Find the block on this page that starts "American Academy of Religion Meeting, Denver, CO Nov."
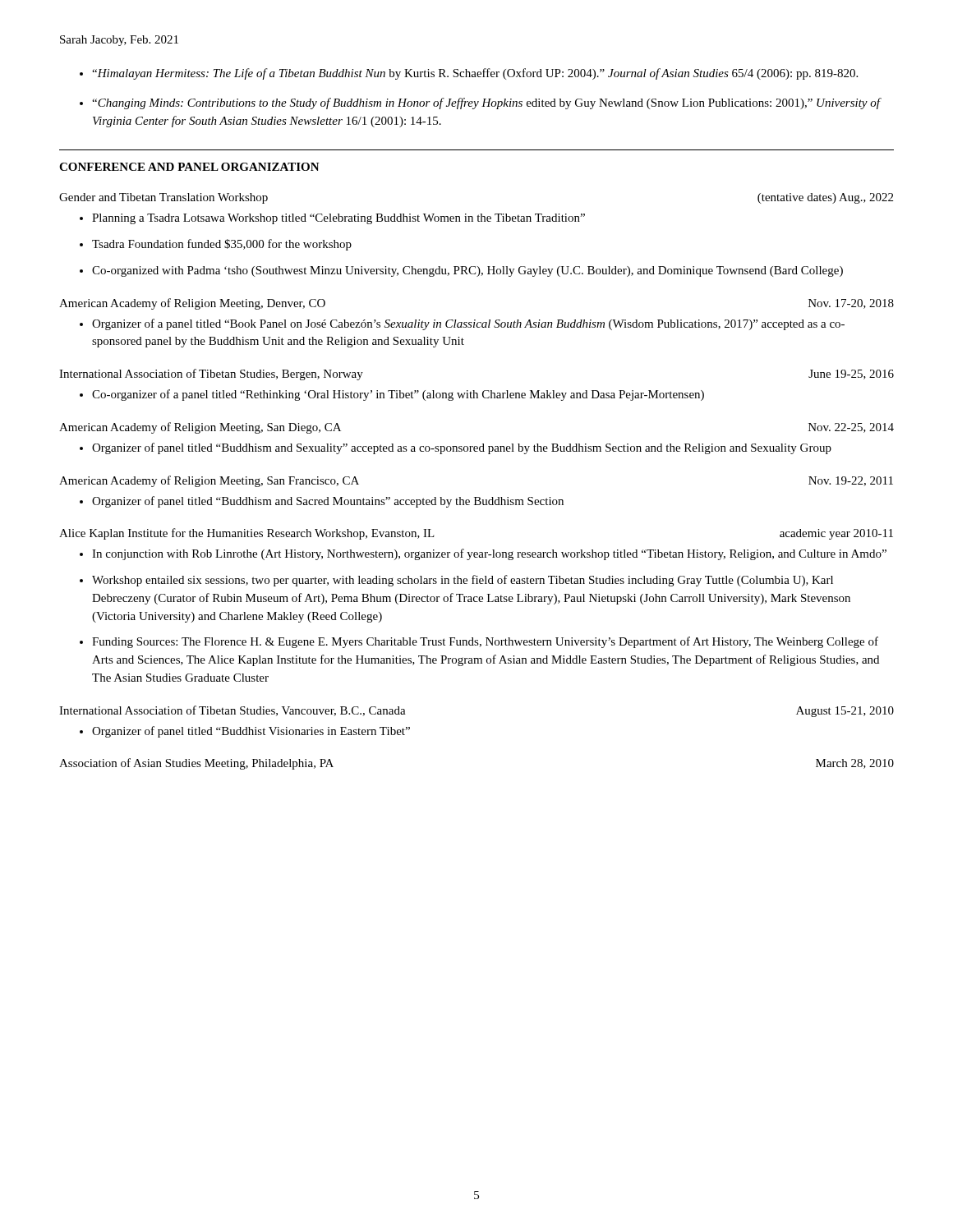 click(476, 323)
